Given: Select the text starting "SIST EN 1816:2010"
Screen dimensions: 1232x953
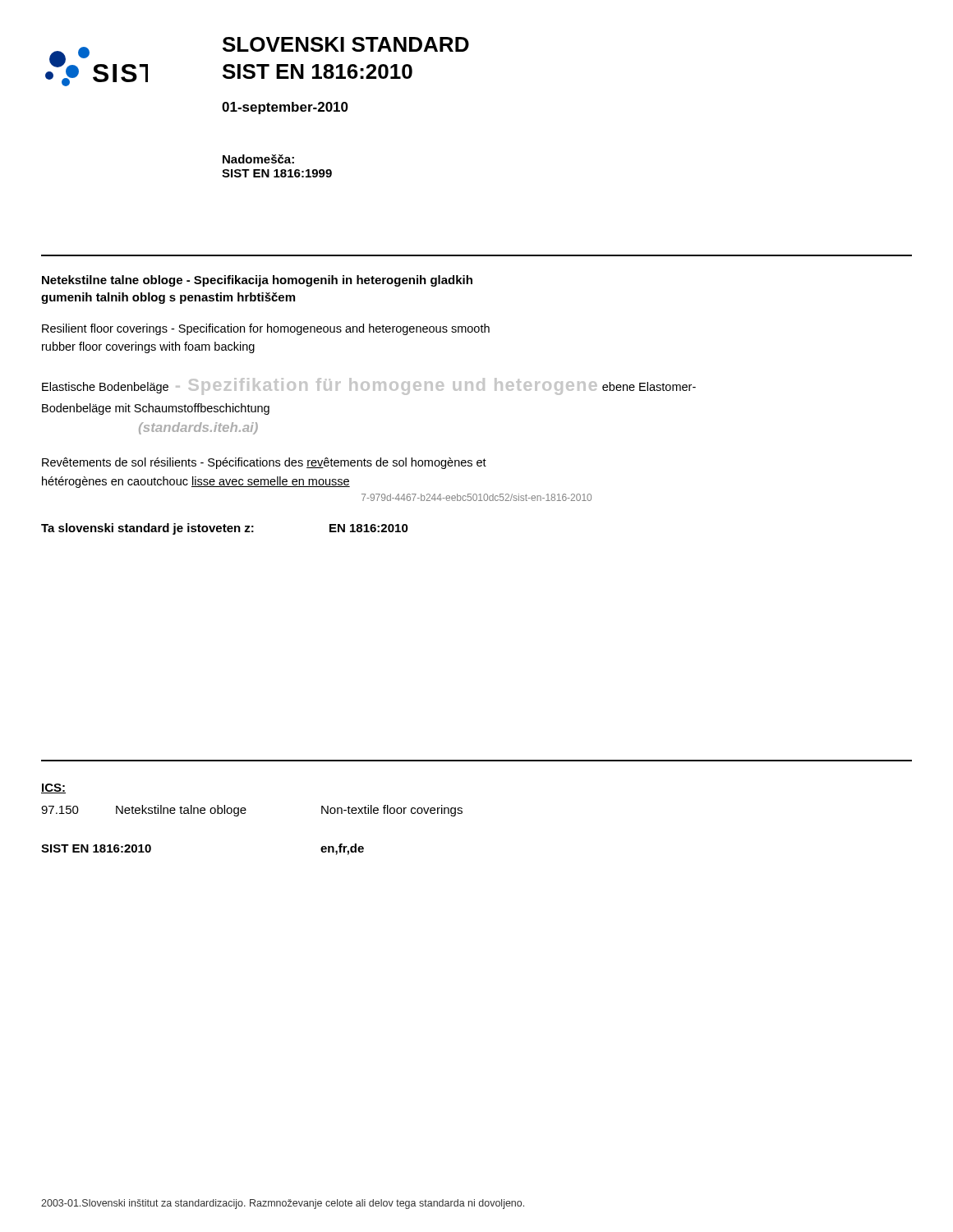Looking at the screenshot, I should (x=100, y=849).
